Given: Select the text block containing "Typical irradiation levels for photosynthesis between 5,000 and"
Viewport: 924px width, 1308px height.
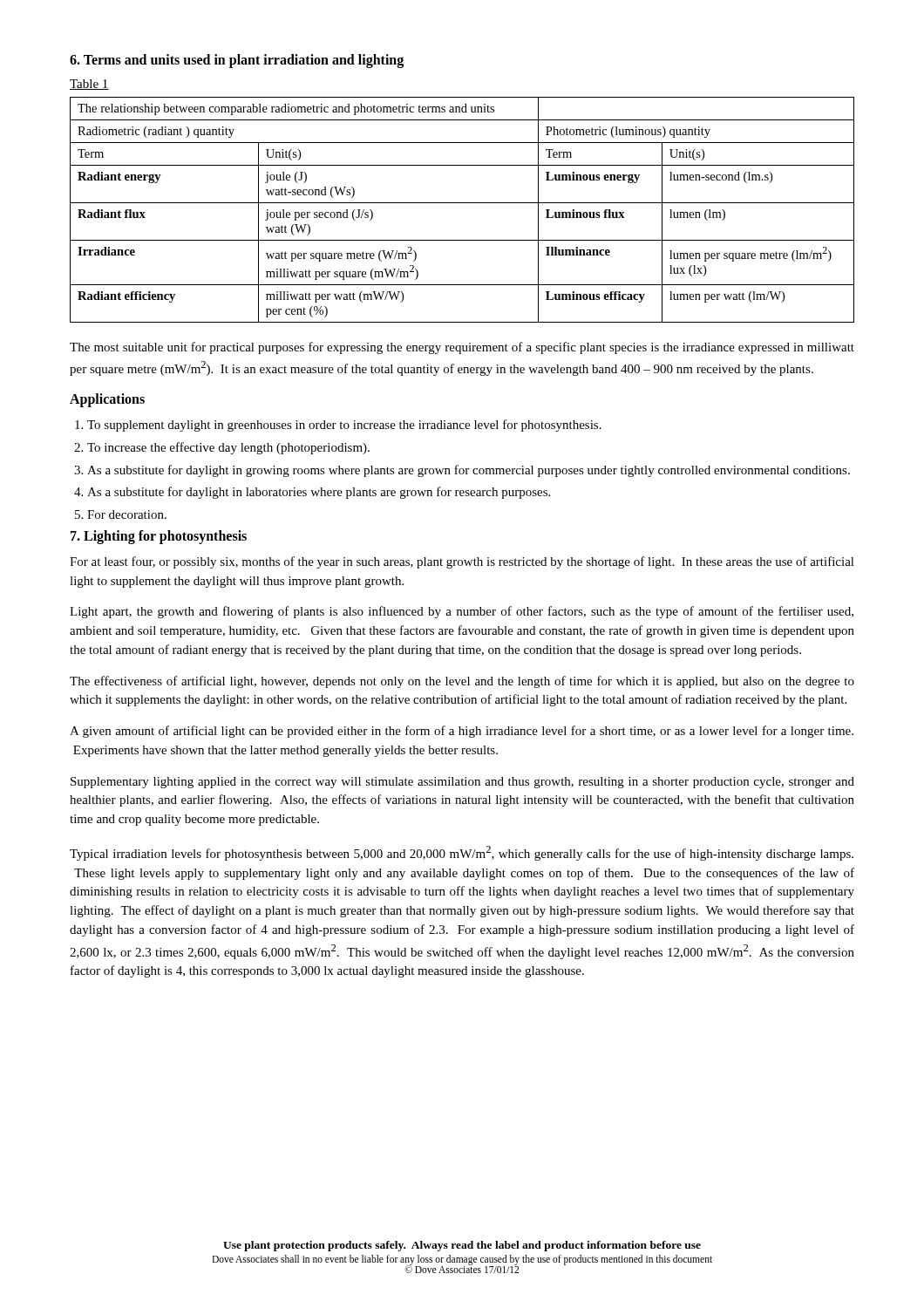Looking at the screenshot, I should pyautogui.click(x=462, y=910).
